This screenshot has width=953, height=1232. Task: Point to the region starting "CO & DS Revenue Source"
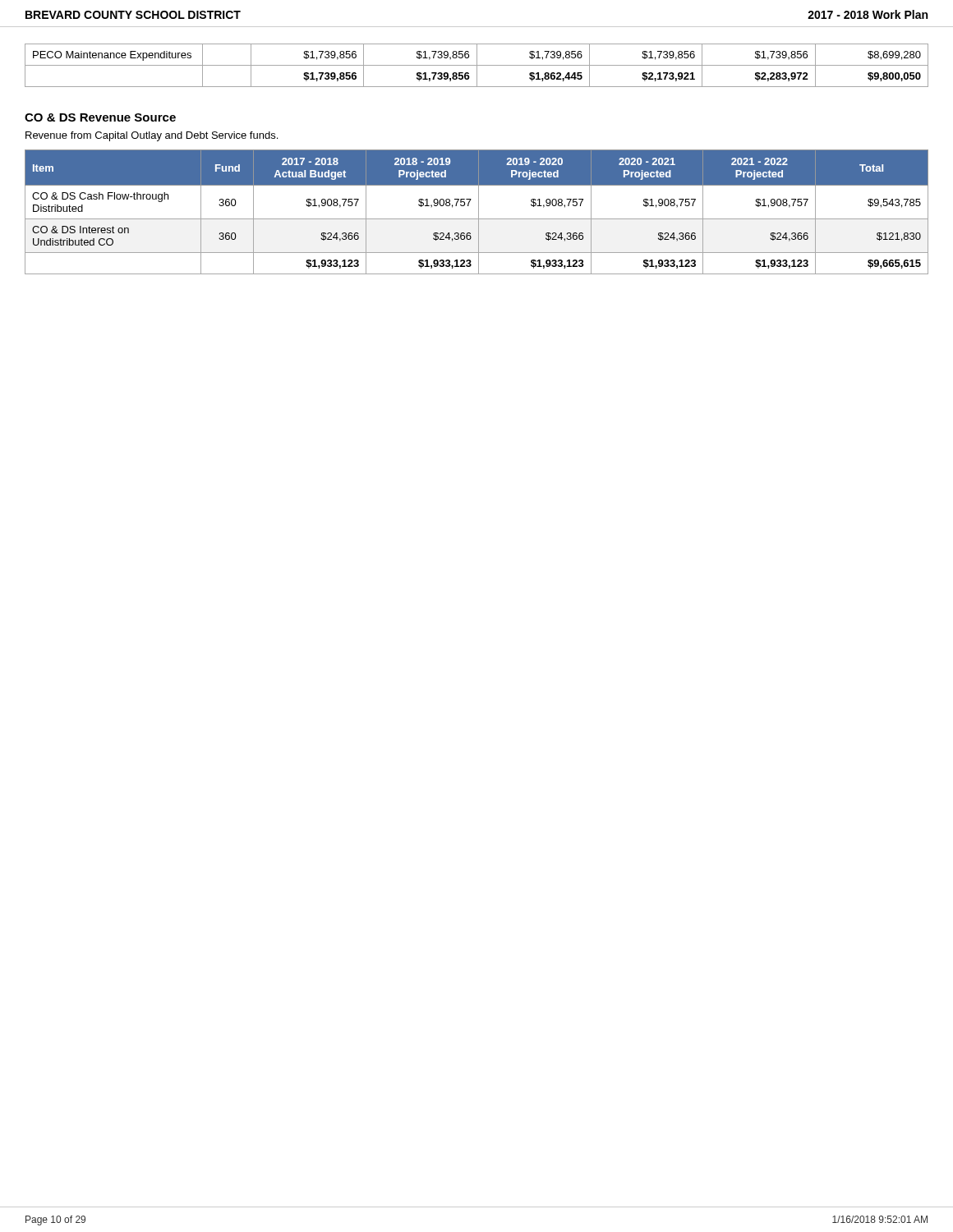coord(100,117)
